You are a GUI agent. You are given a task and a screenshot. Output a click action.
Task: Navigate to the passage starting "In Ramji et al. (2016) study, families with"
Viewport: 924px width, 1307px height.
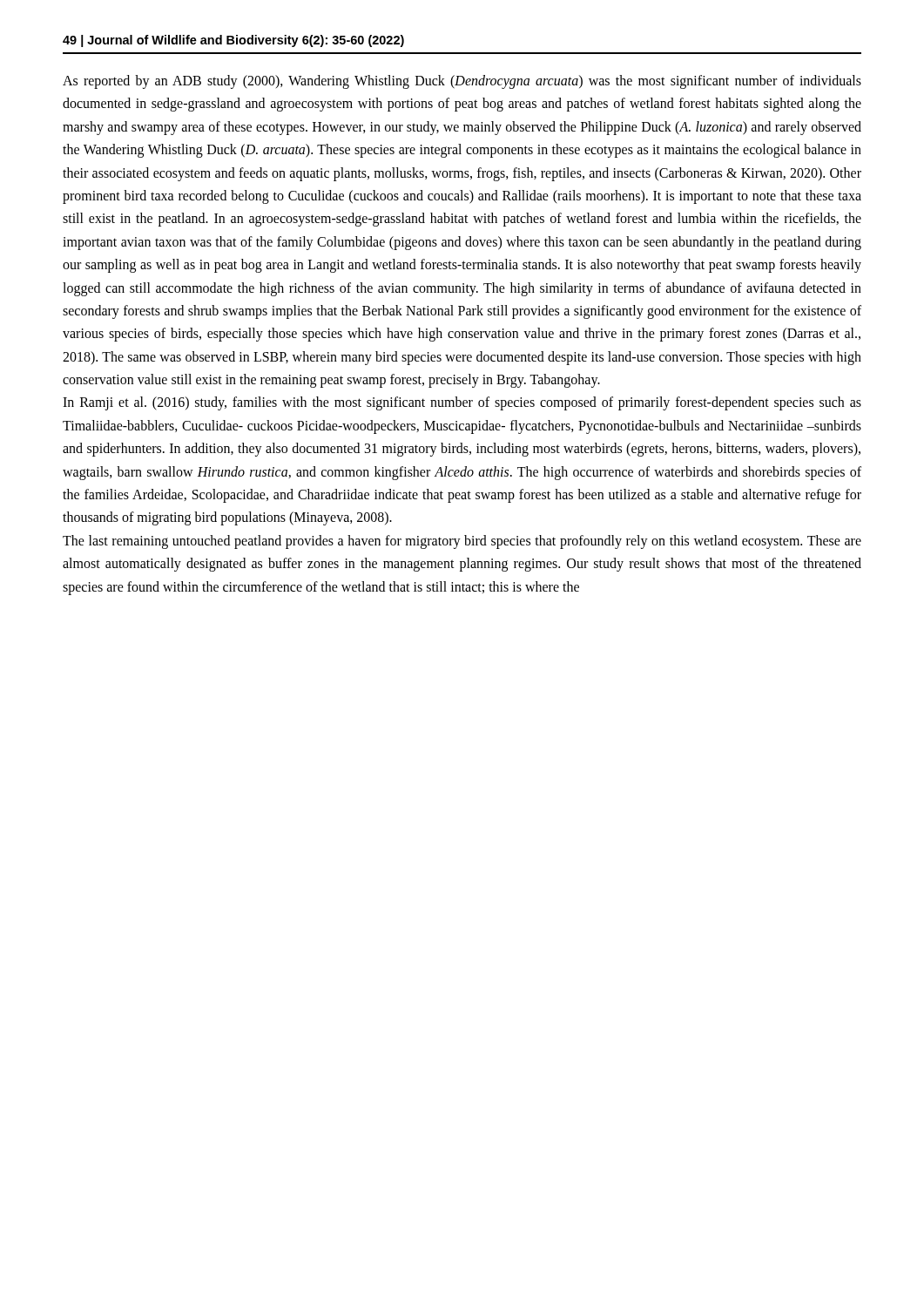tap(462, 461)
